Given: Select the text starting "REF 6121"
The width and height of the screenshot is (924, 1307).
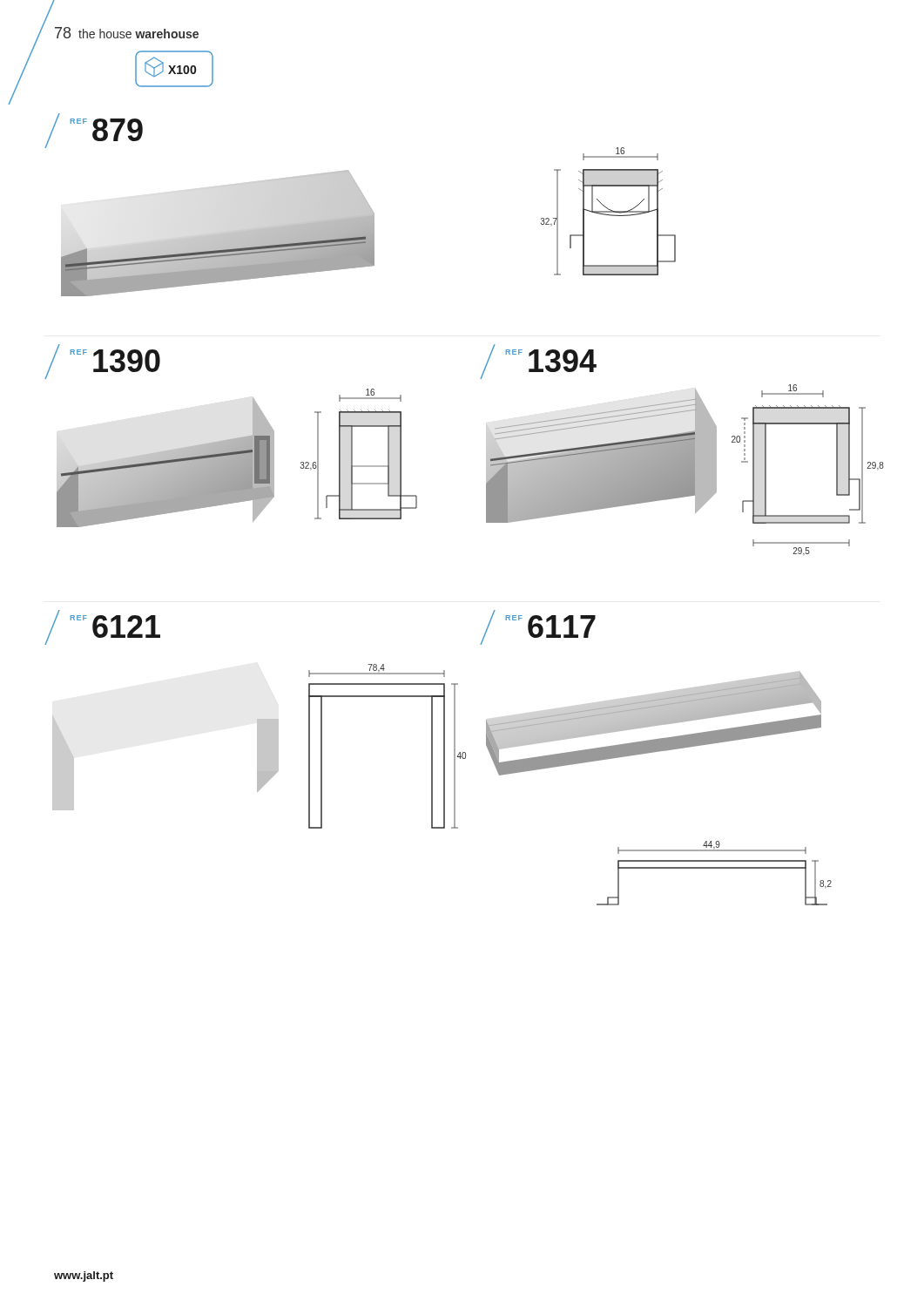Looking at the screenshot, I should 102,627.
